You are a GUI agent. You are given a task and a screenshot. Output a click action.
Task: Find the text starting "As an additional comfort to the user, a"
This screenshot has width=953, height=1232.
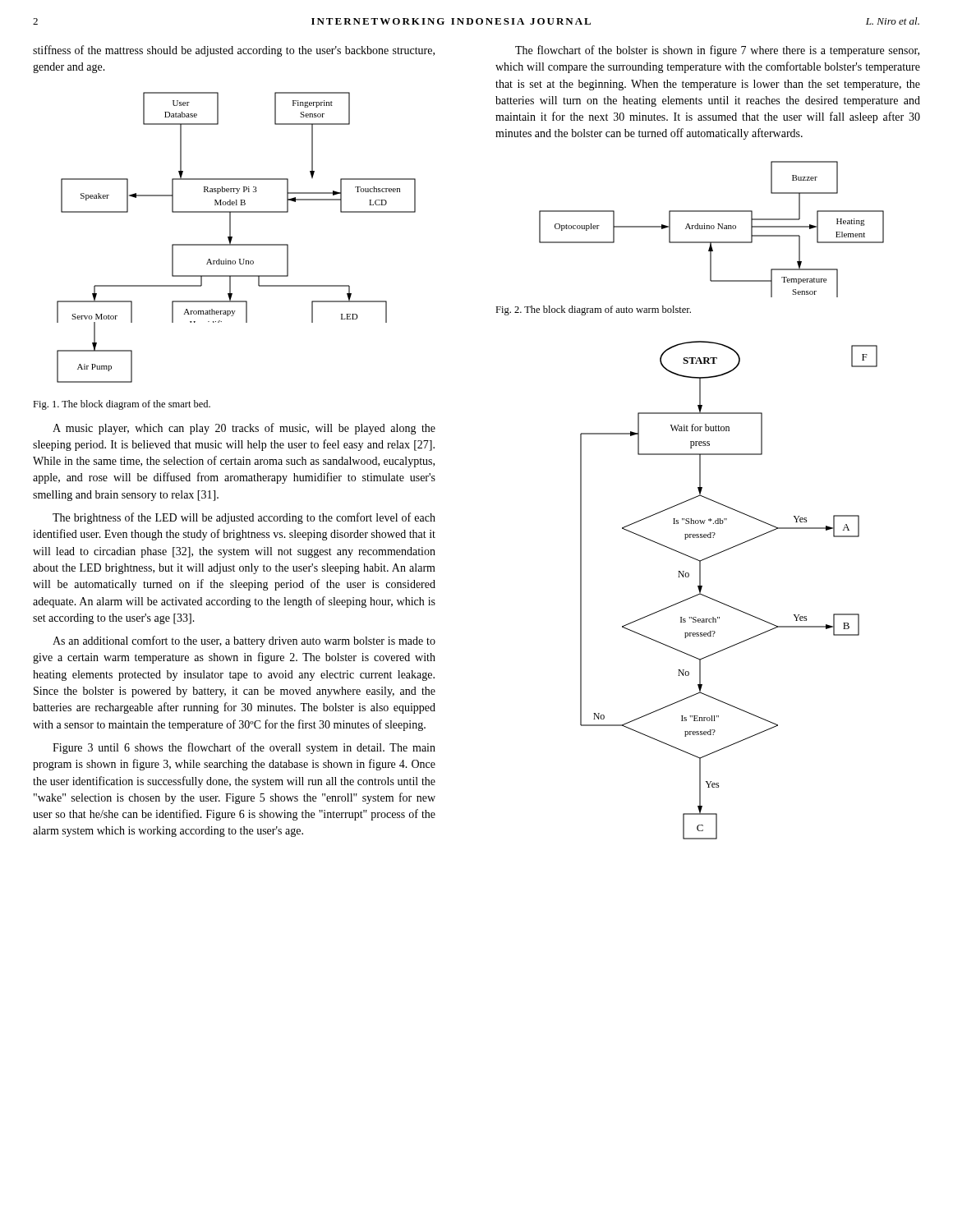coord(234,683)
